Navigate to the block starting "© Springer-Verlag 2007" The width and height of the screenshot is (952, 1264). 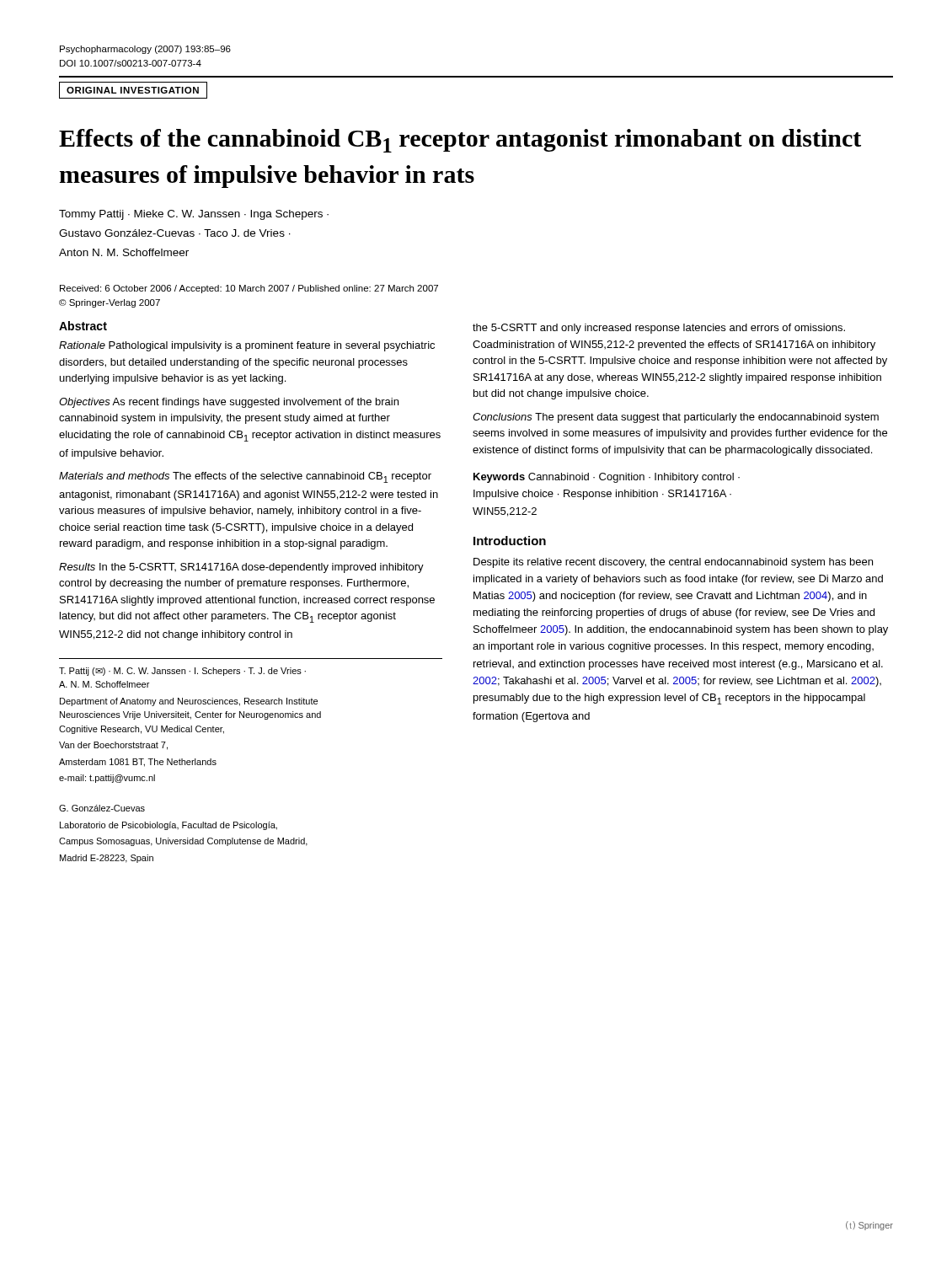(110, 303)
